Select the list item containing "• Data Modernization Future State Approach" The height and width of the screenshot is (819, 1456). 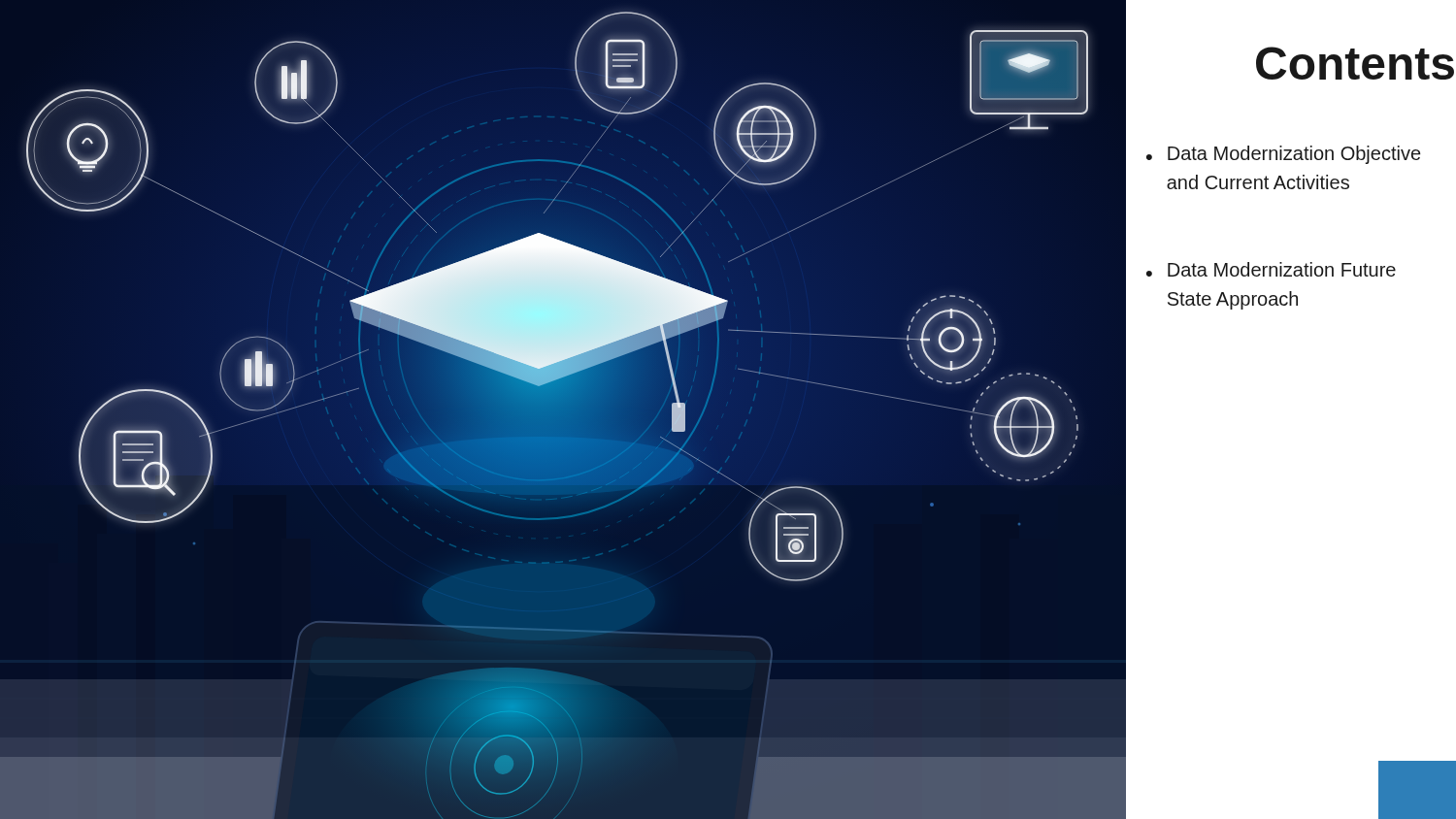click(1291, 284)
